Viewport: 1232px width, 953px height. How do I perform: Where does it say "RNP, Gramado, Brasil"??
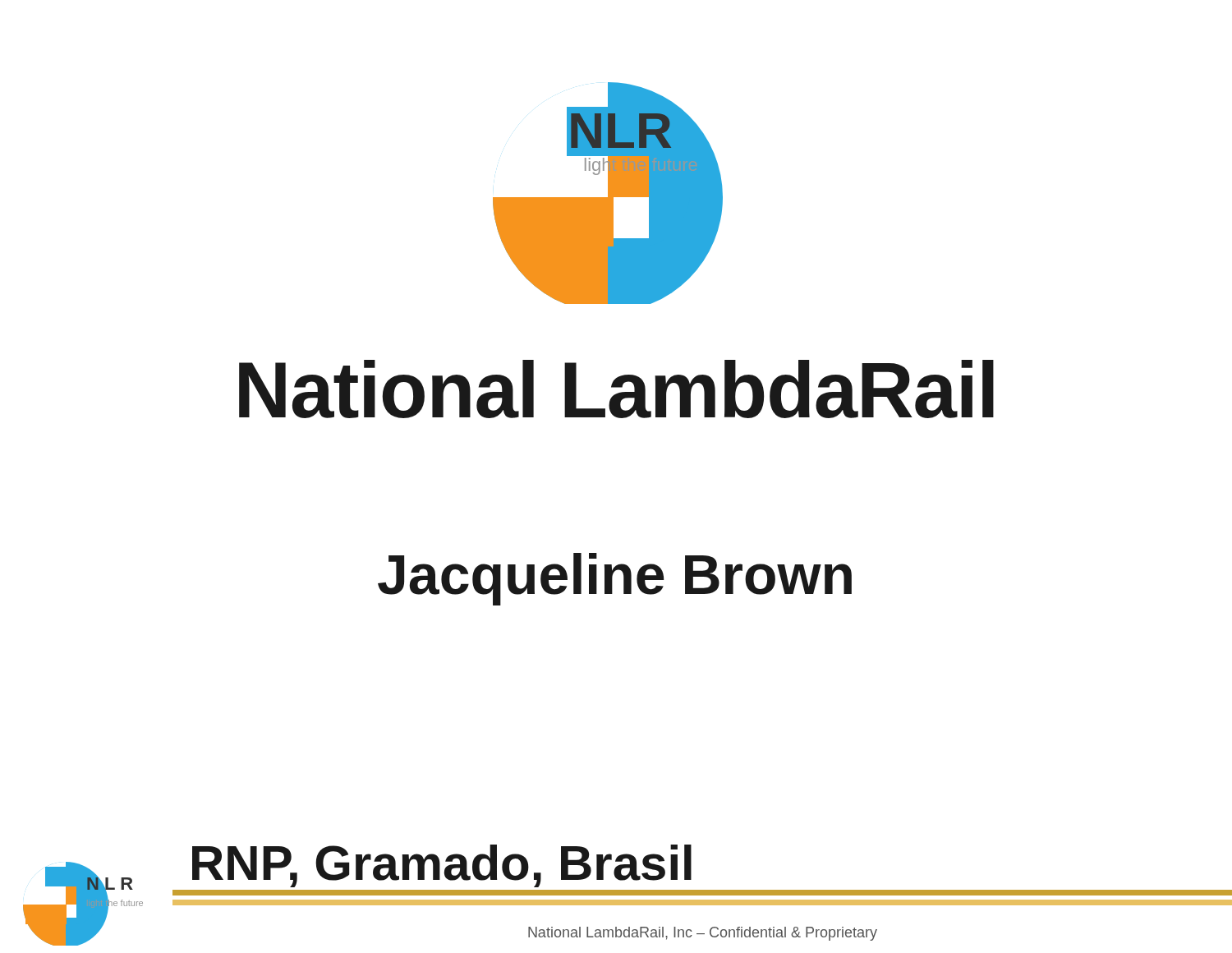click(x=442, y=863)
